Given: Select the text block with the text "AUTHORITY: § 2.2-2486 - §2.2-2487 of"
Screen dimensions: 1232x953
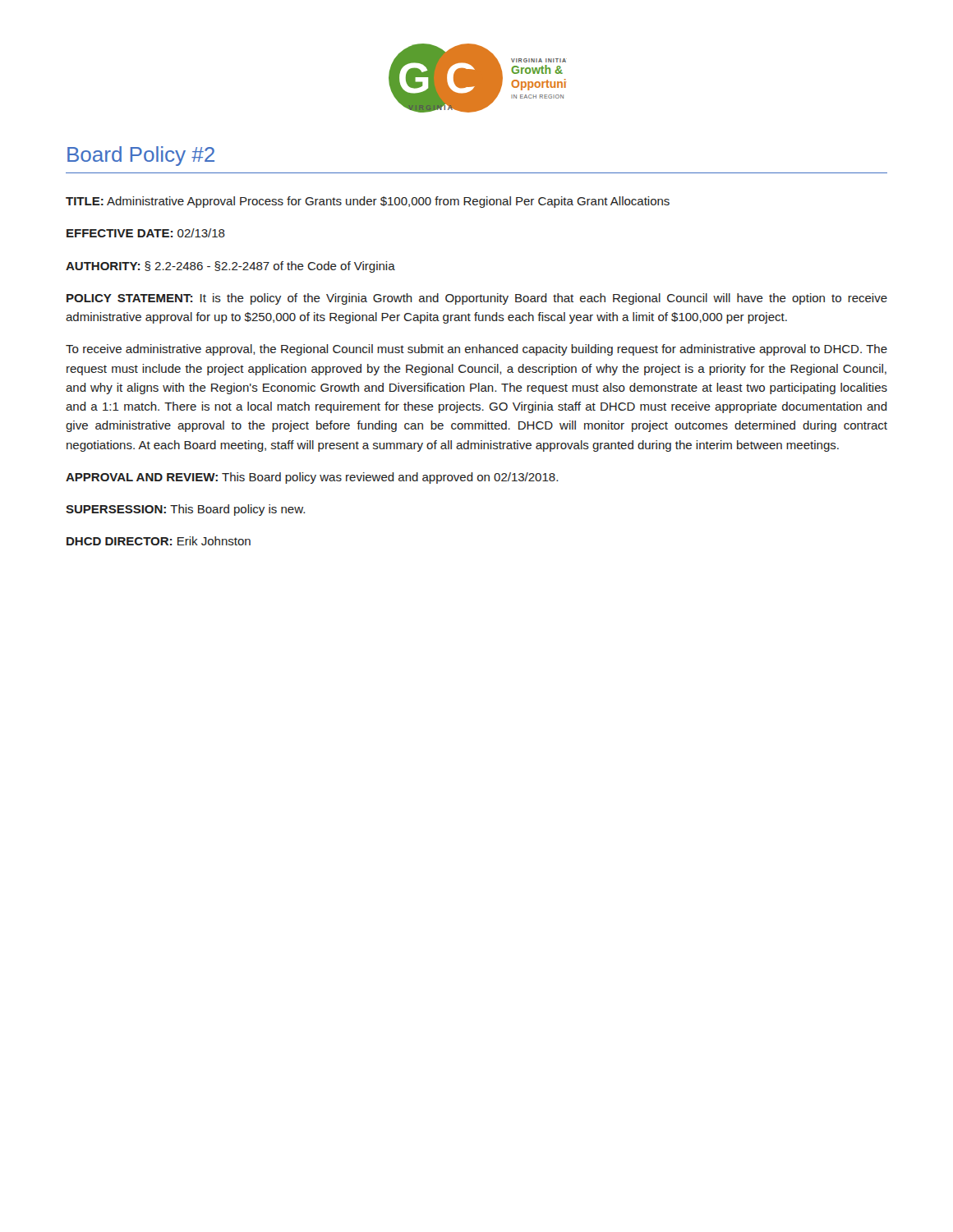Looking at the screenshot, I should point(230,265).
